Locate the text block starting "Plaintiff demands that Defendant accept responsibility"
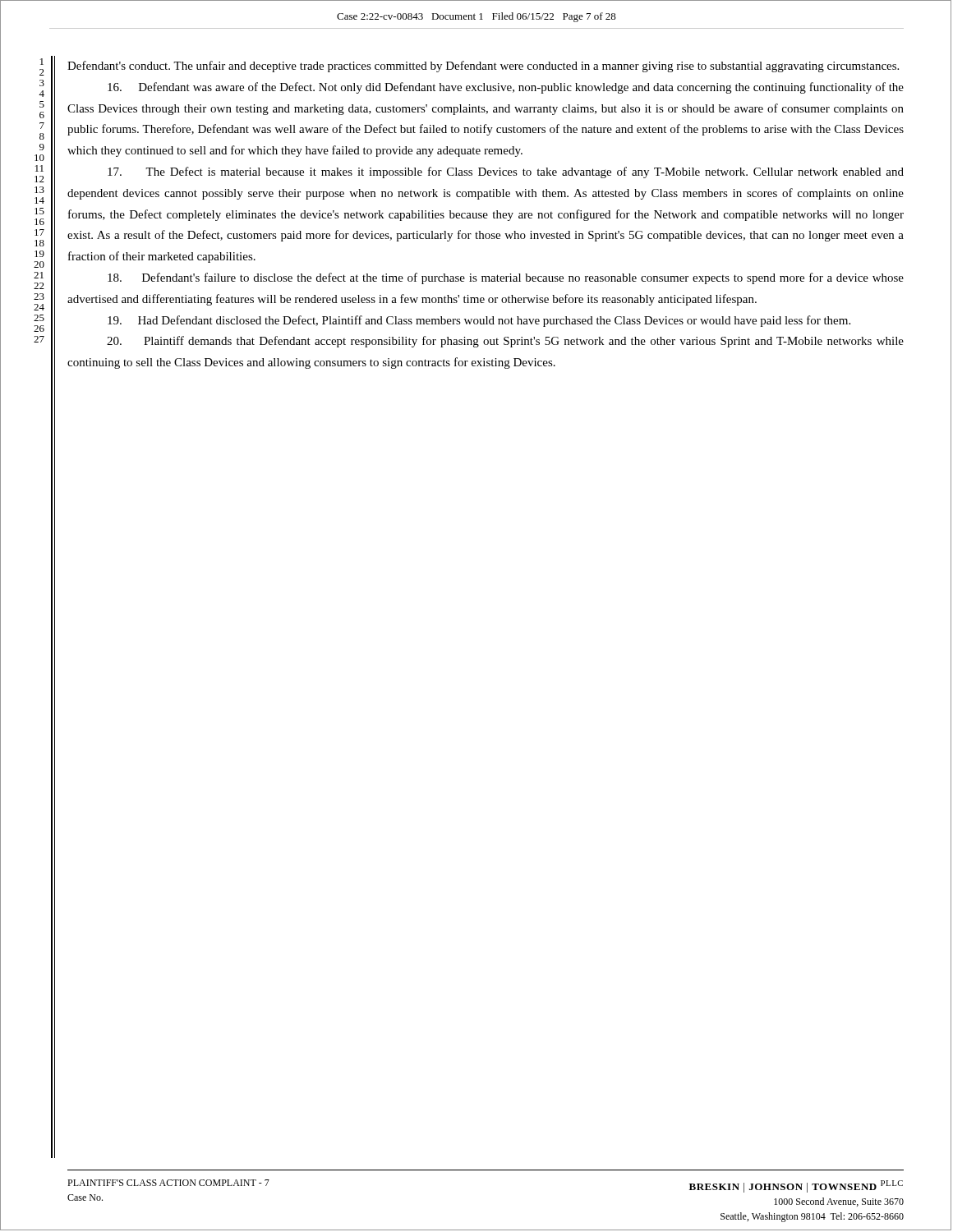This screenshot has width=953, height=1232. click(x=486, y=352)
